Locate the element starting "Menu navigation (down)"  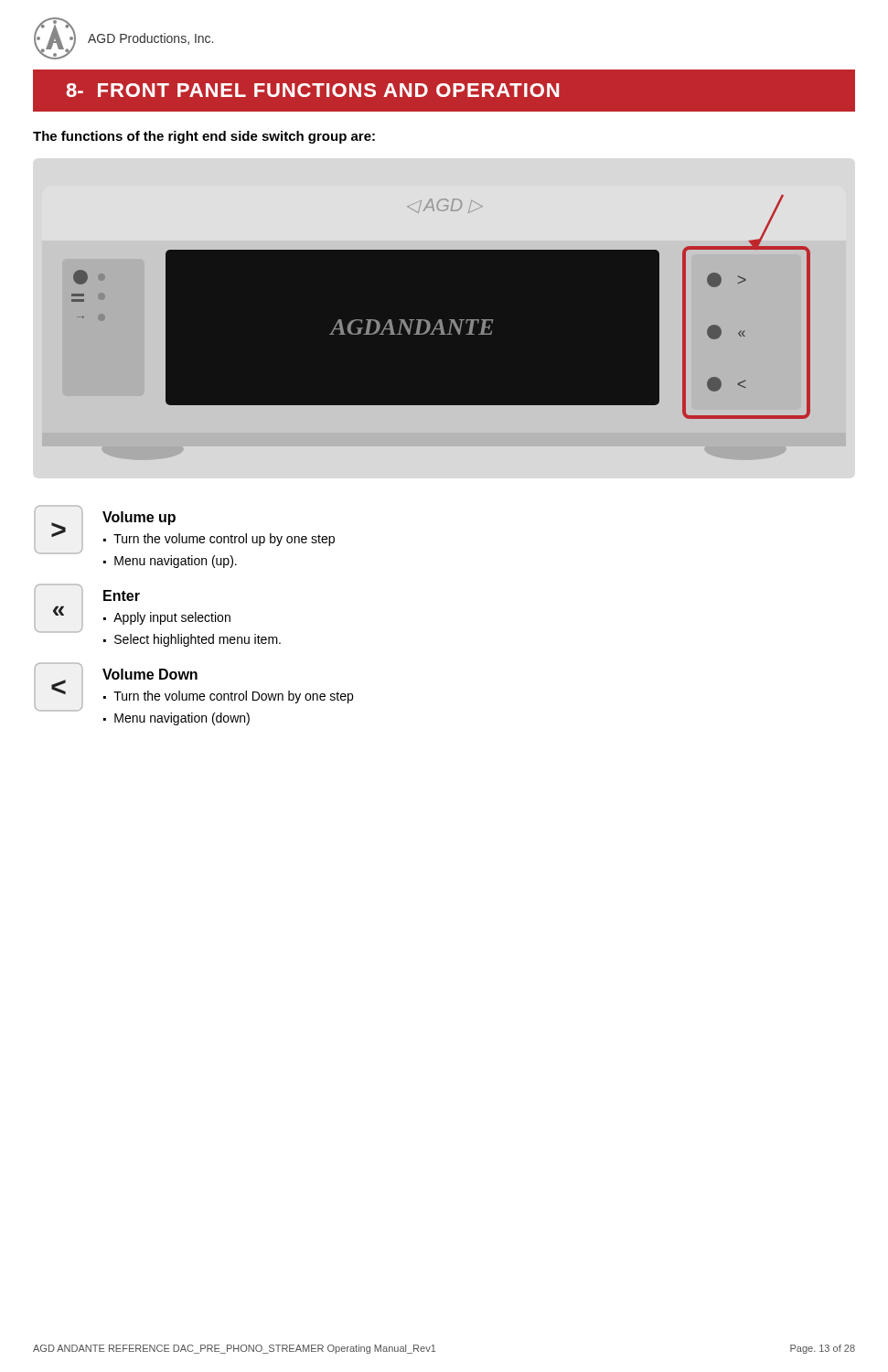point(182,718)
